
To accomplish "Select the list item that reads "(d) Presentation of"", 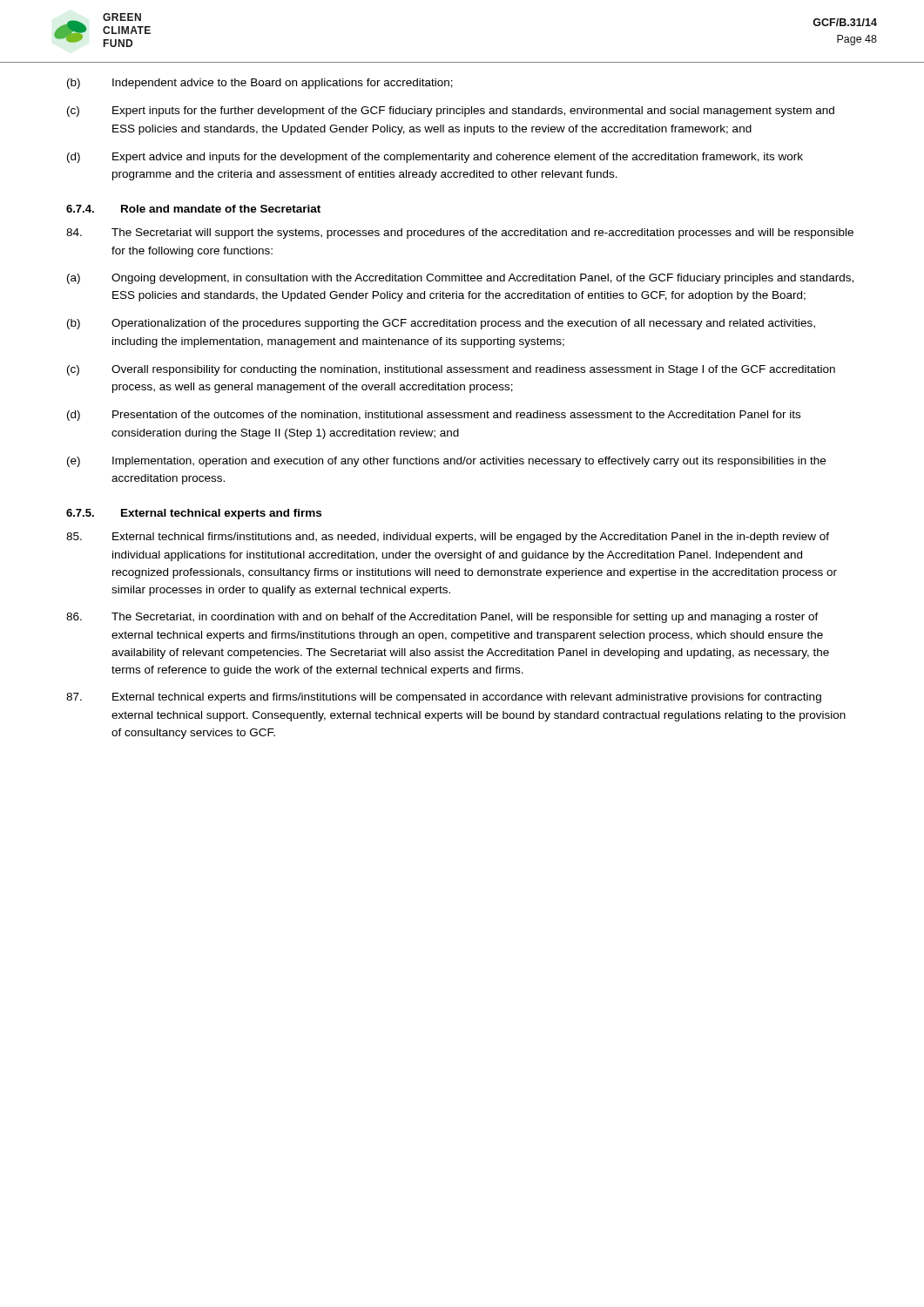I will pyautogui.click(x=462, y=424).
